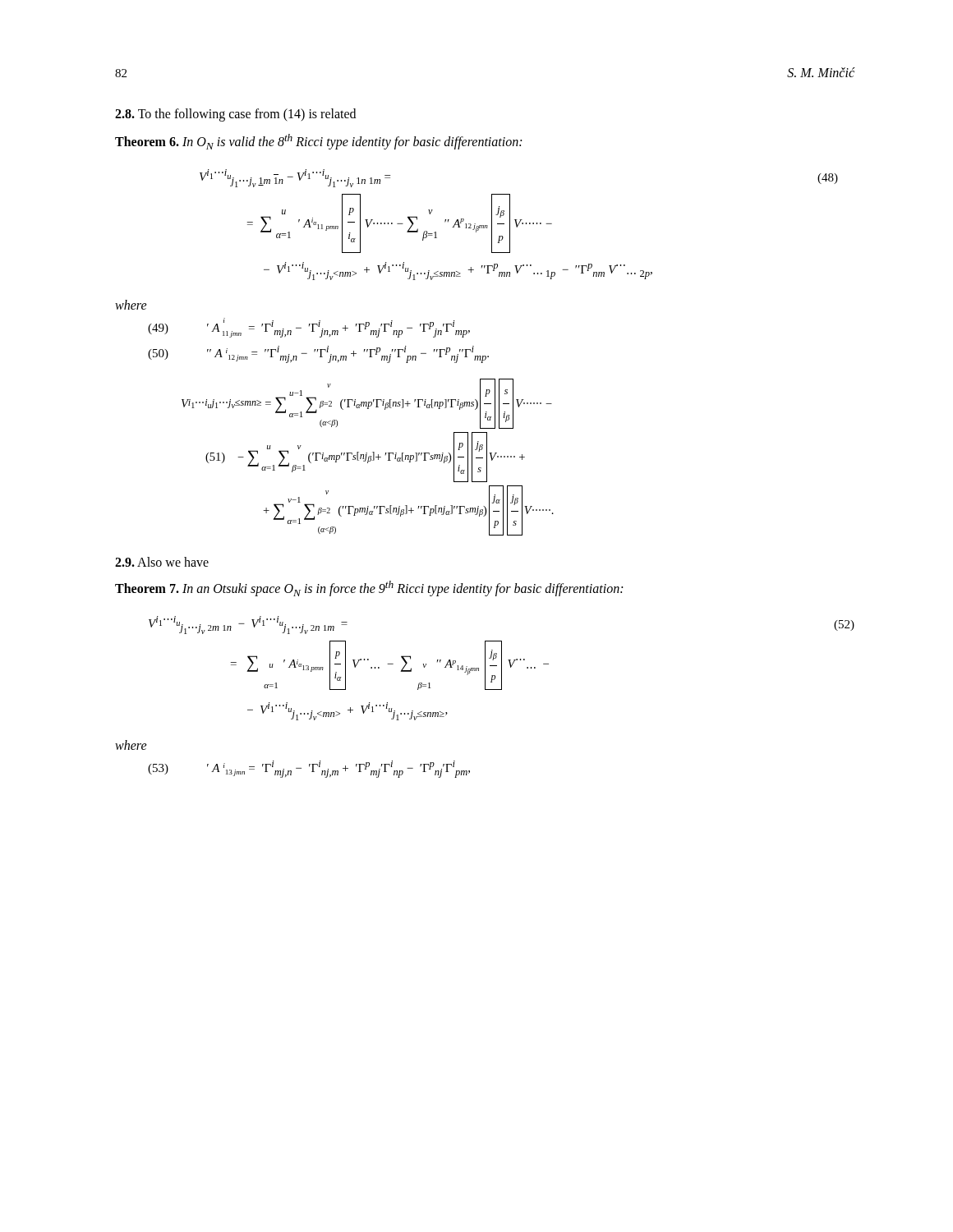The image size is (953, 1232).
Task: Select the passage starting "2.8. To the following case from (14) is"
Action: [x=236, y=114]
